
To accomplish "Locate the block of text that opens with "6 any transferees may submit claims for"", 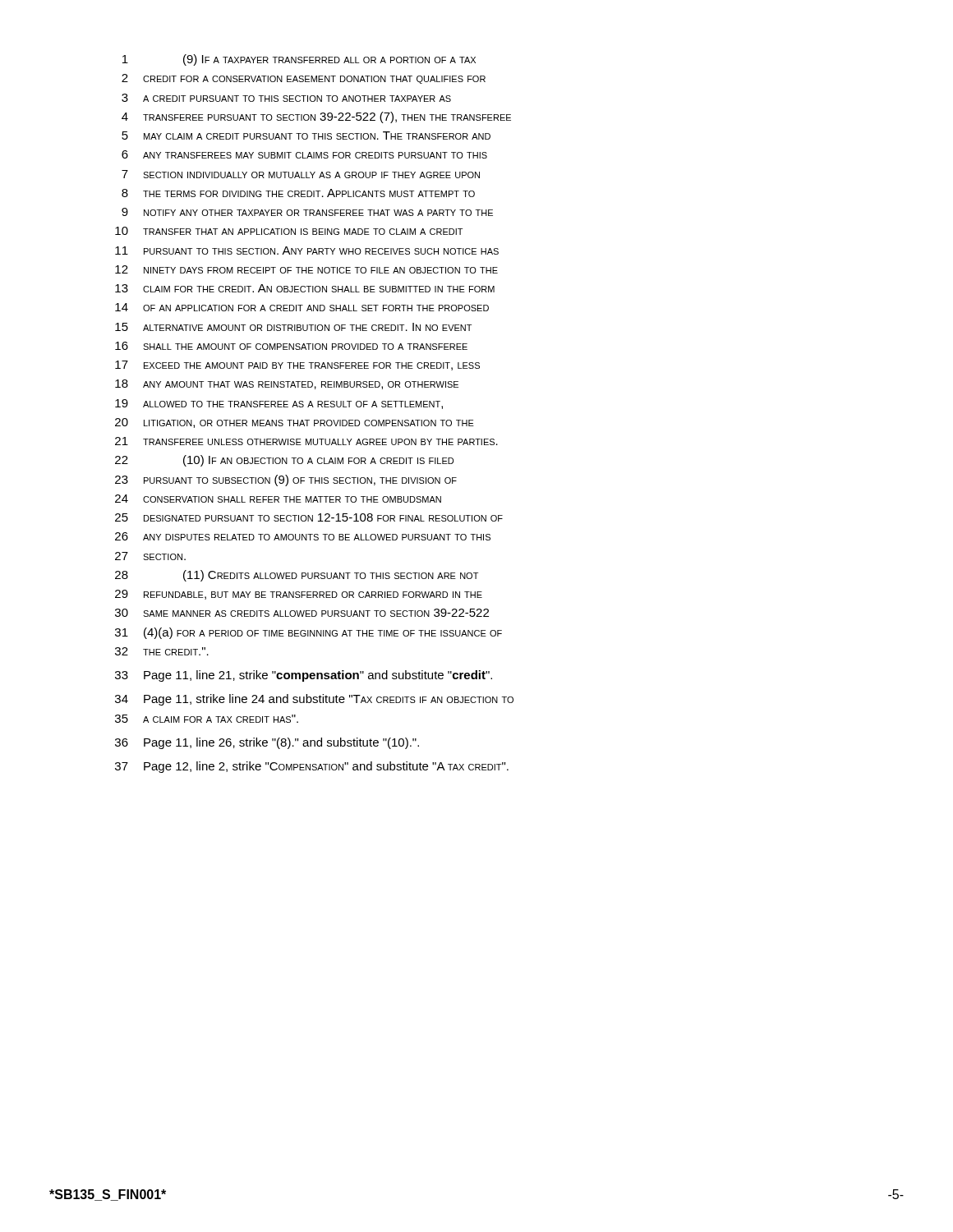I will (x=485, y=154).
